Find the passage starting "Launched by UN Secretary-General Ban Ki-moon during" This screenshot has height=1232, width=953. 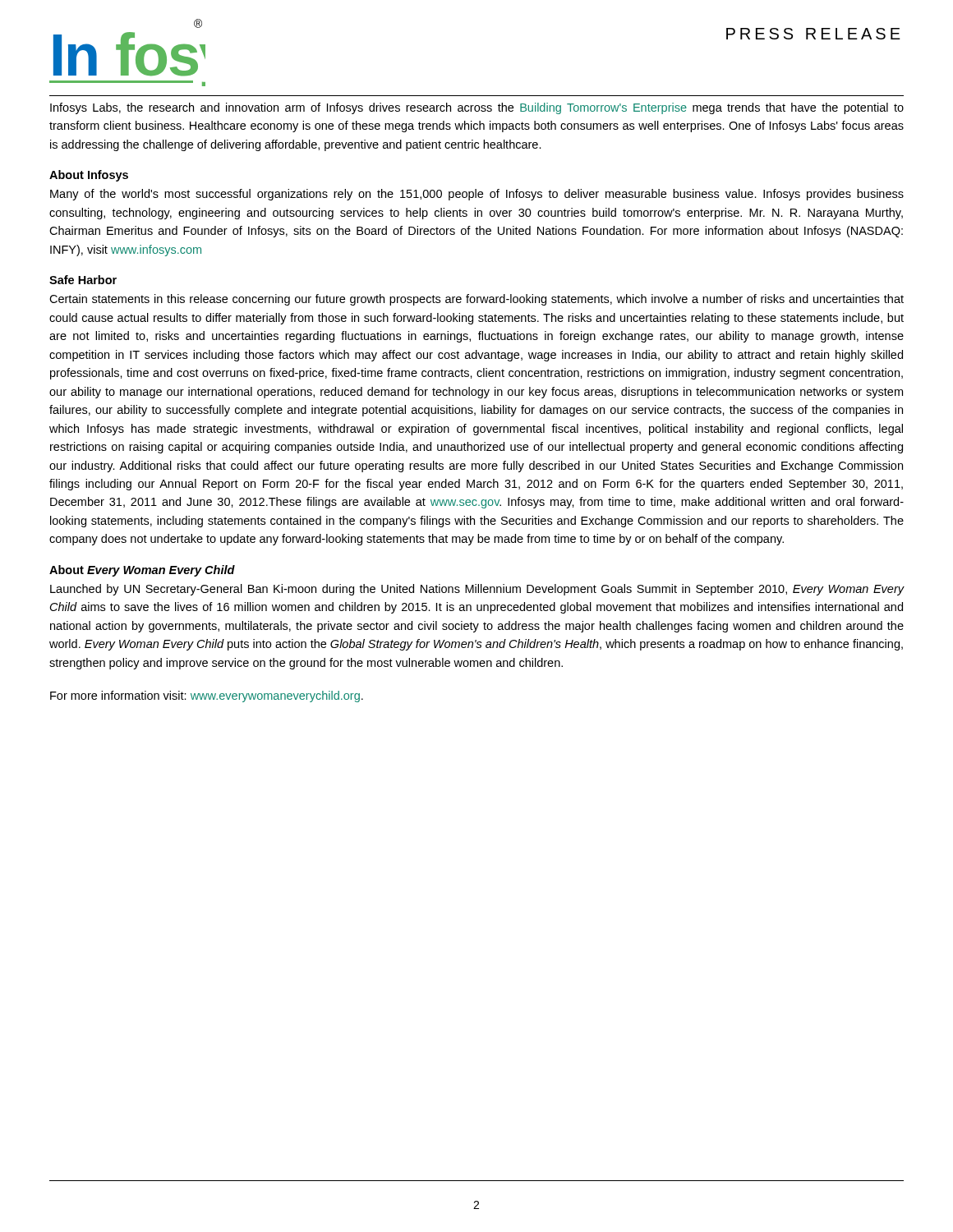pyautogui.click(x=476, y=626)
